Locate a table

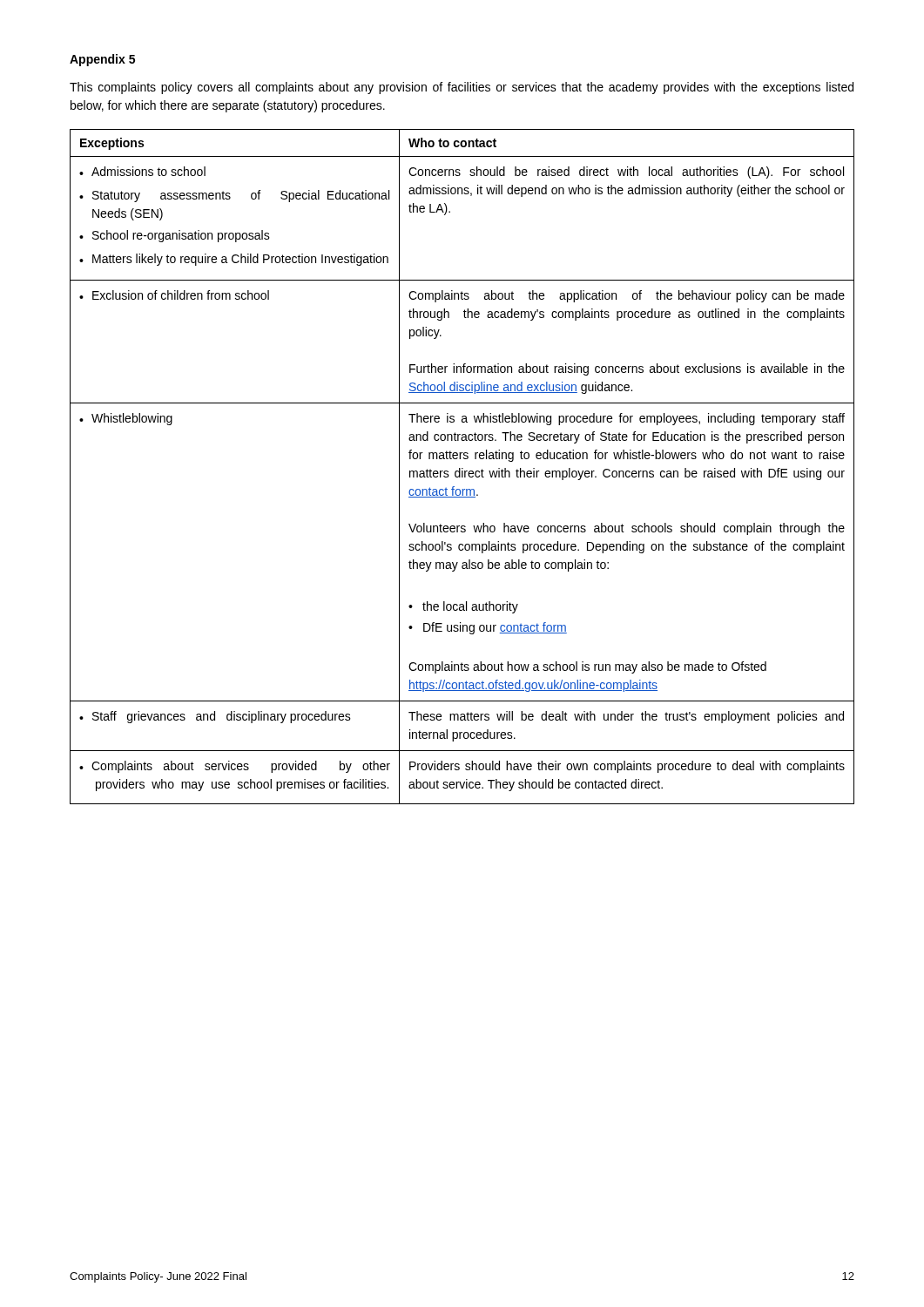coord(462,467)
